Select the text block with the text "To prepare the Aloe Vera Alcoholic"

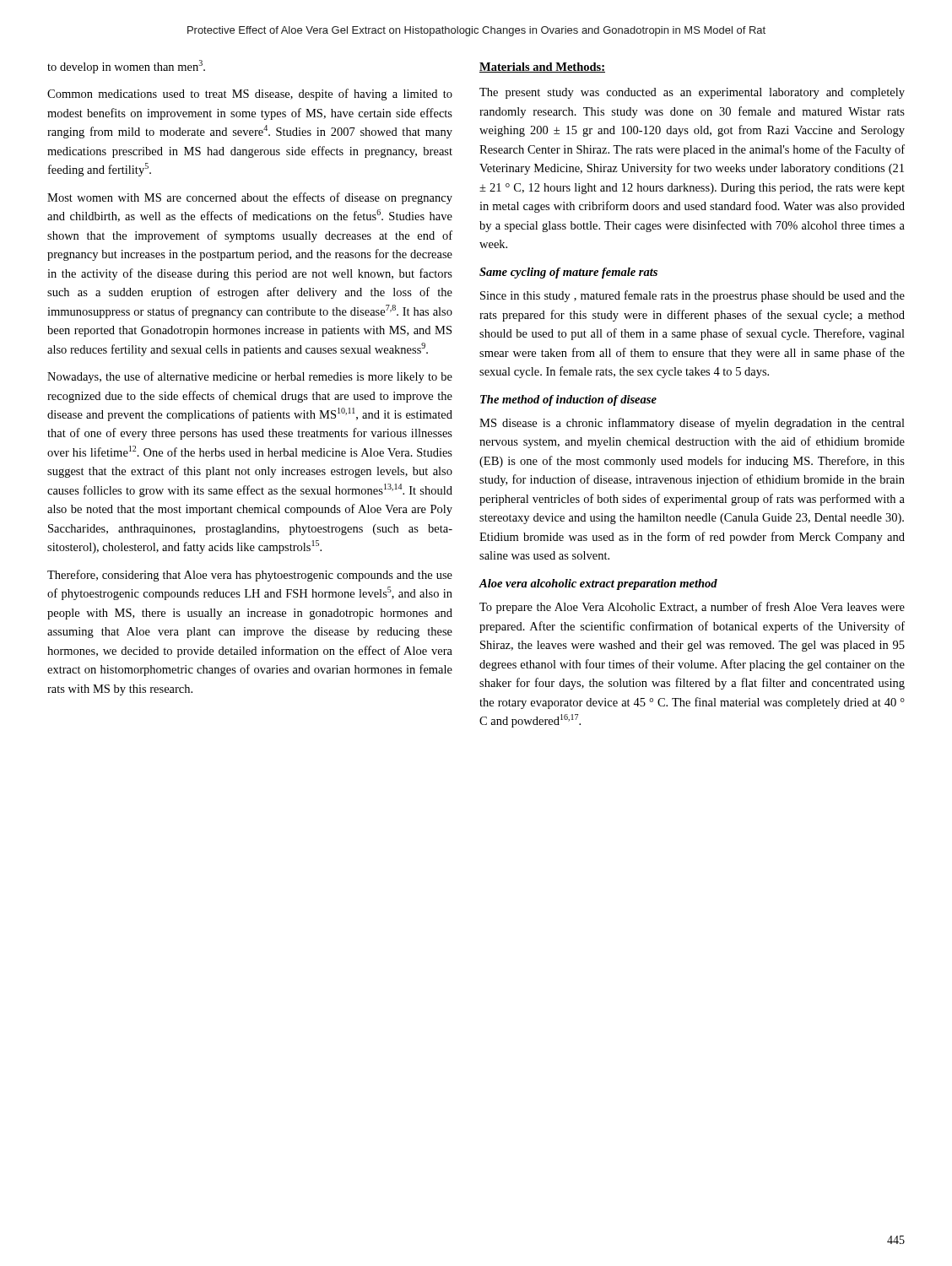coord(692,664)
